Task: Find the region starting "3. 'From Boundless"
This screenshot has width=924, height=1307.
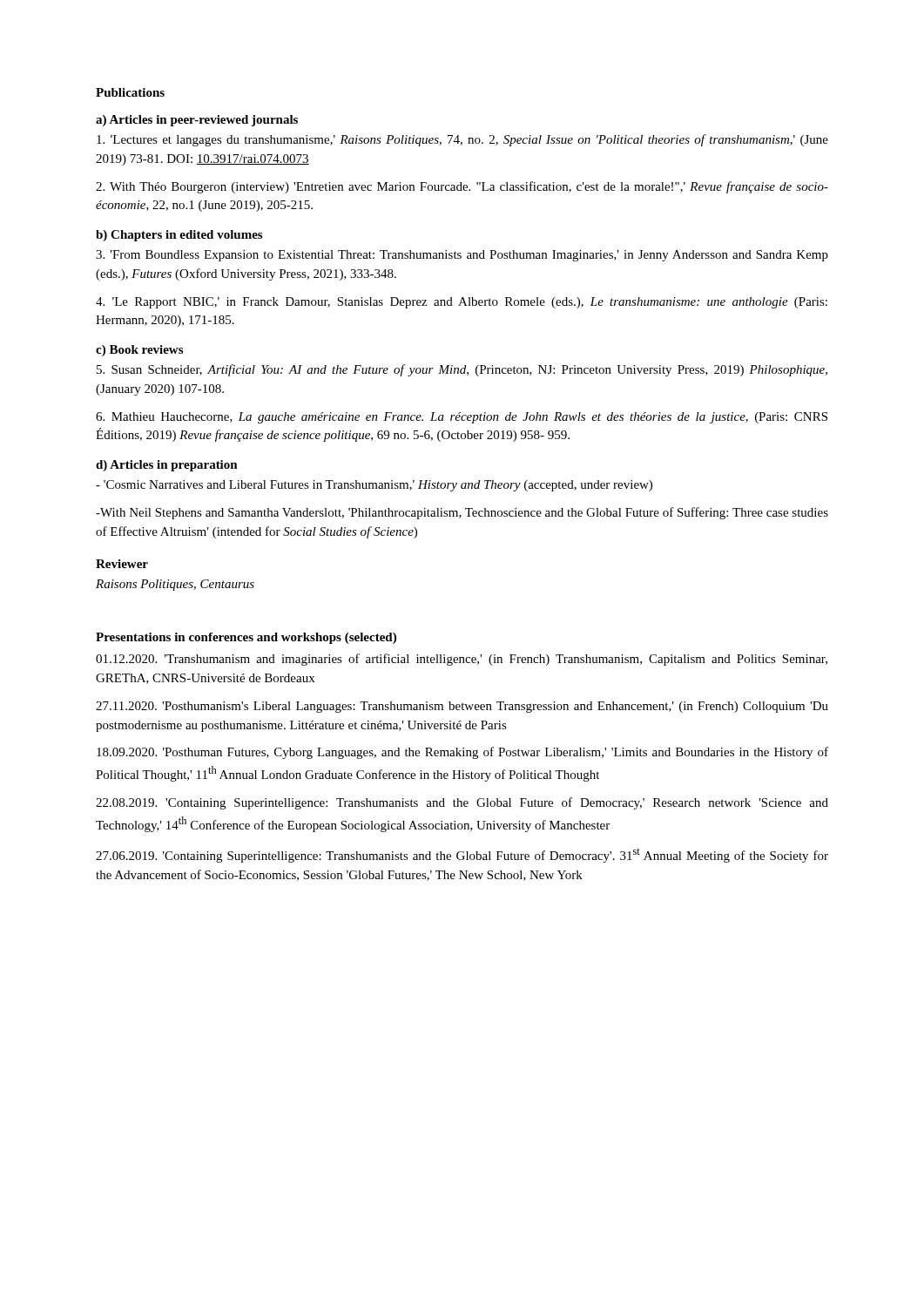Action: coord(462,264)
